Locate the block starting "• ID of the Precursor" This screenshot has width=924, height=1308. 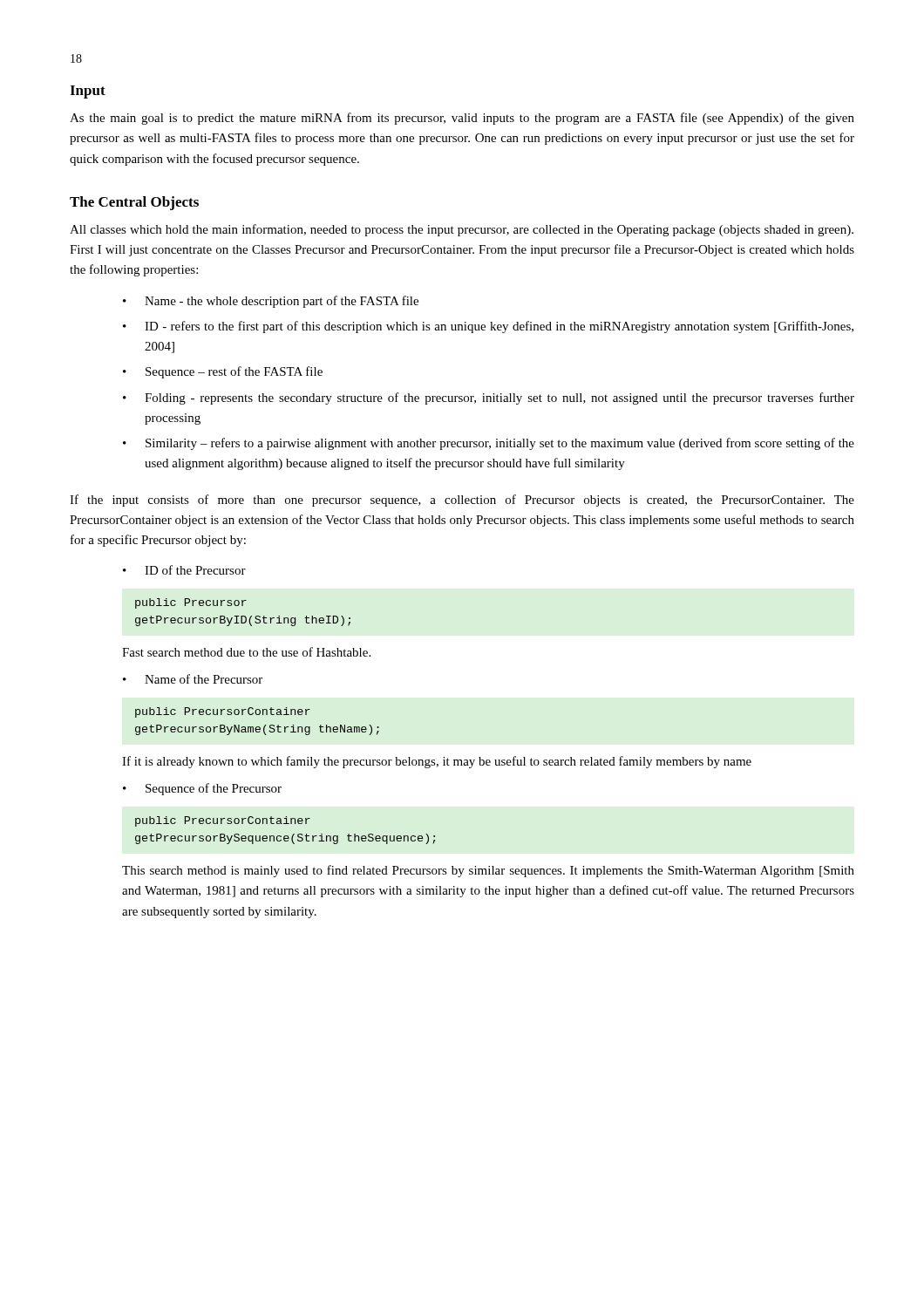184,570
